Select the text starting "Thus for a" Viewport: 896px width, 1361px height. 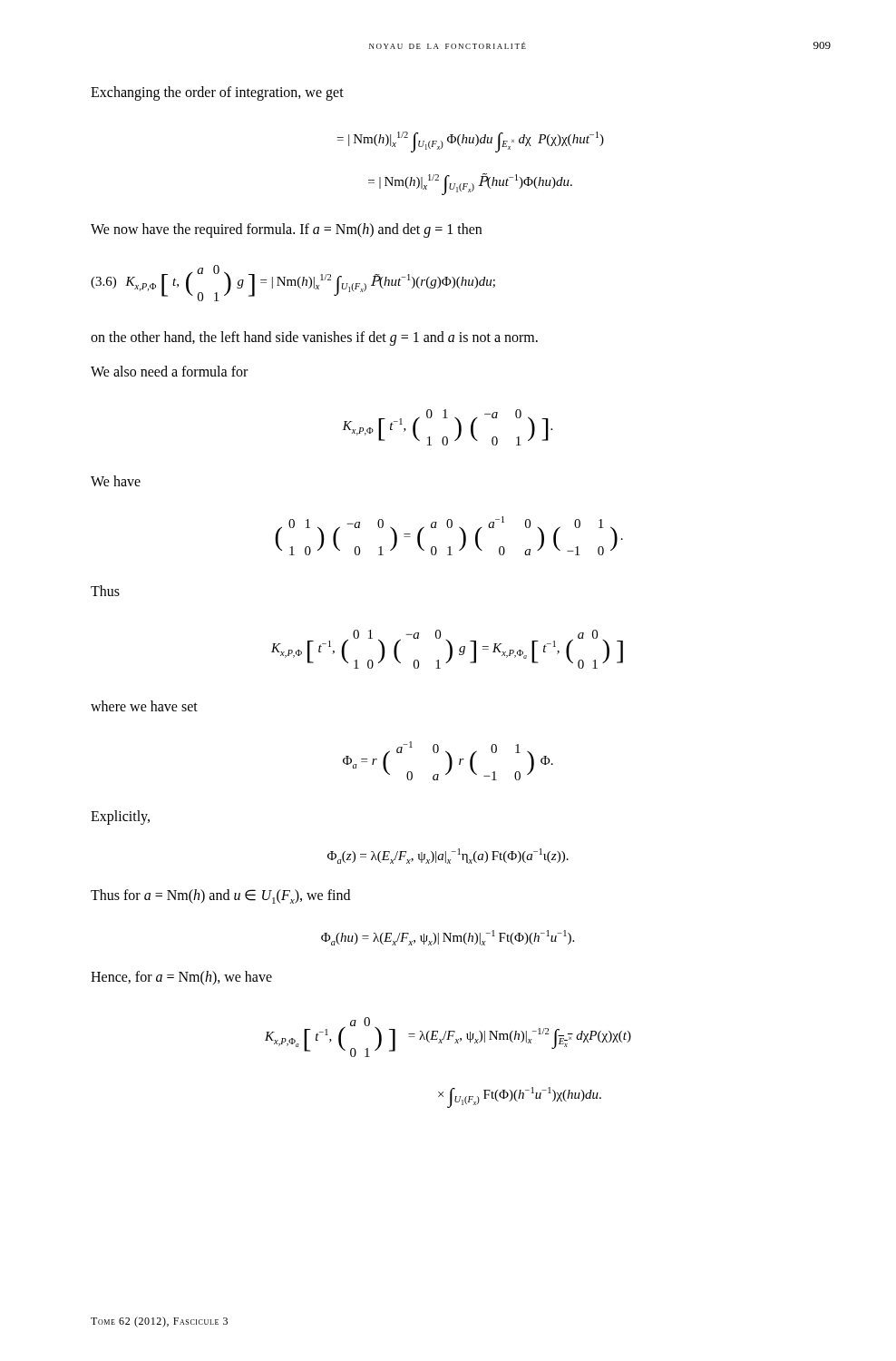(221, 897)
